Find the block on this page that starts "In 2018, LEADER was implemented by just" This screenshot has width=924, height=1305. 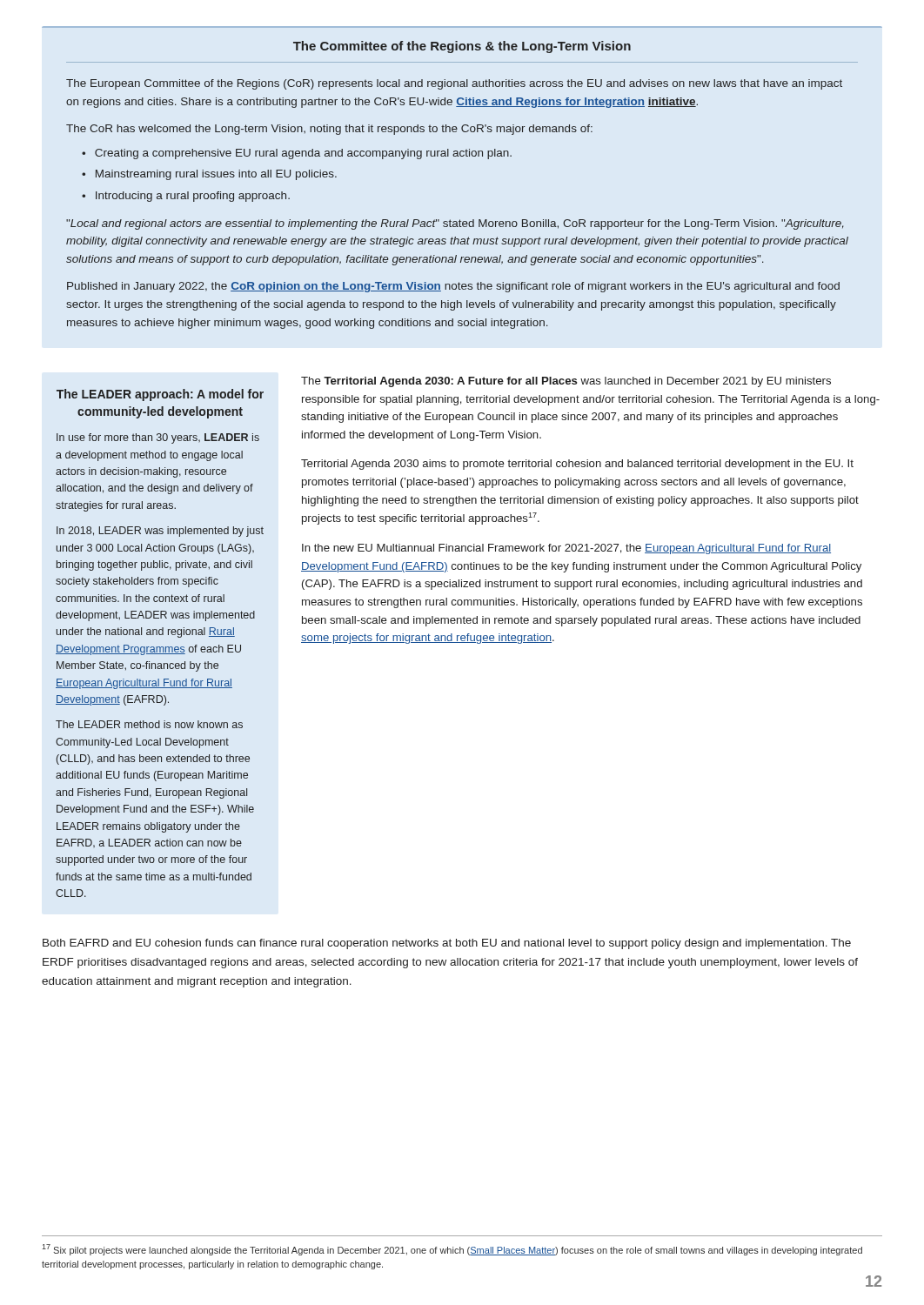click(160, 615)
